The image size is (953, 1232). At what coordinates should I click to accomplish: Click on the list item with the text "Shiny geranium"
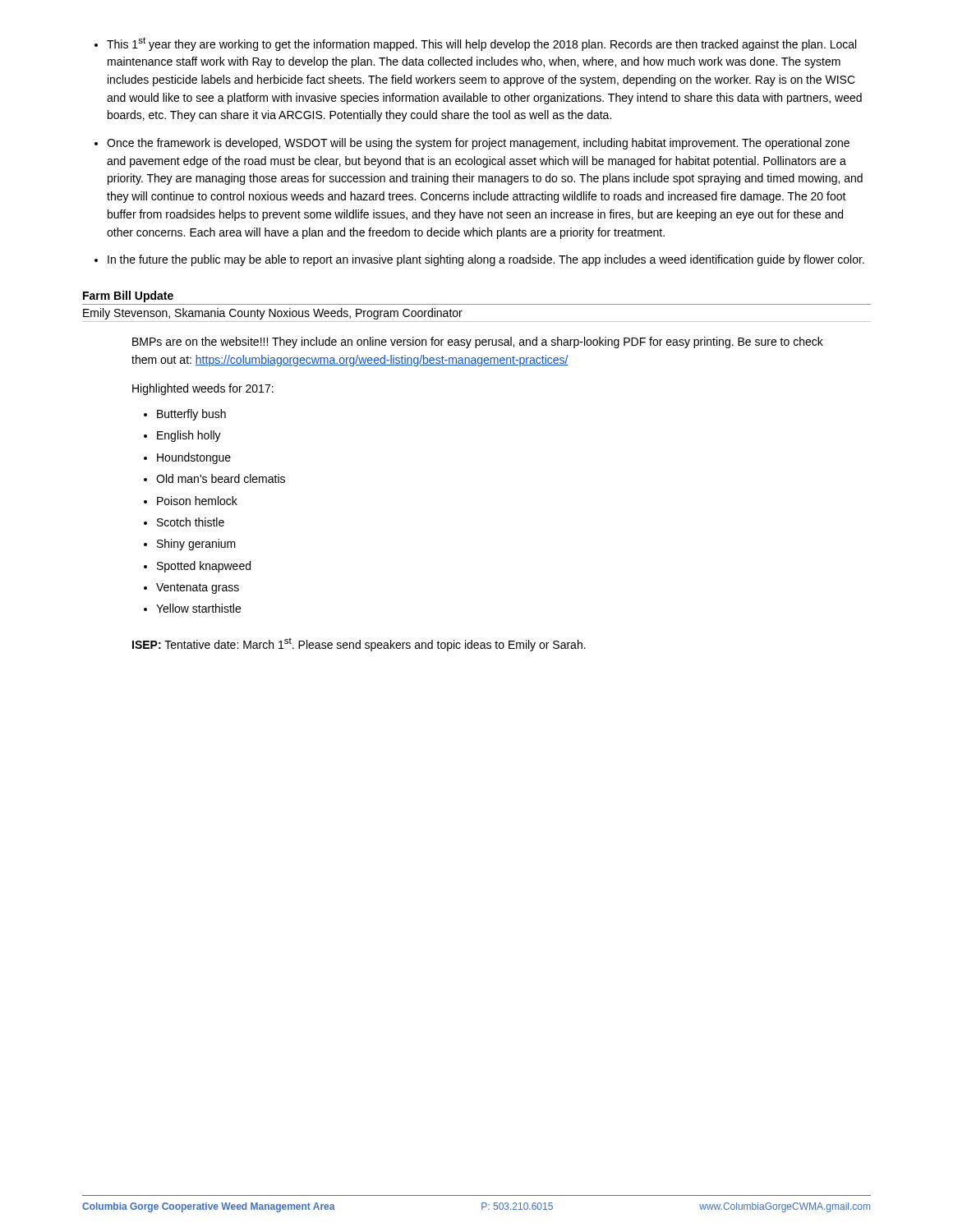tap(196, 544)
